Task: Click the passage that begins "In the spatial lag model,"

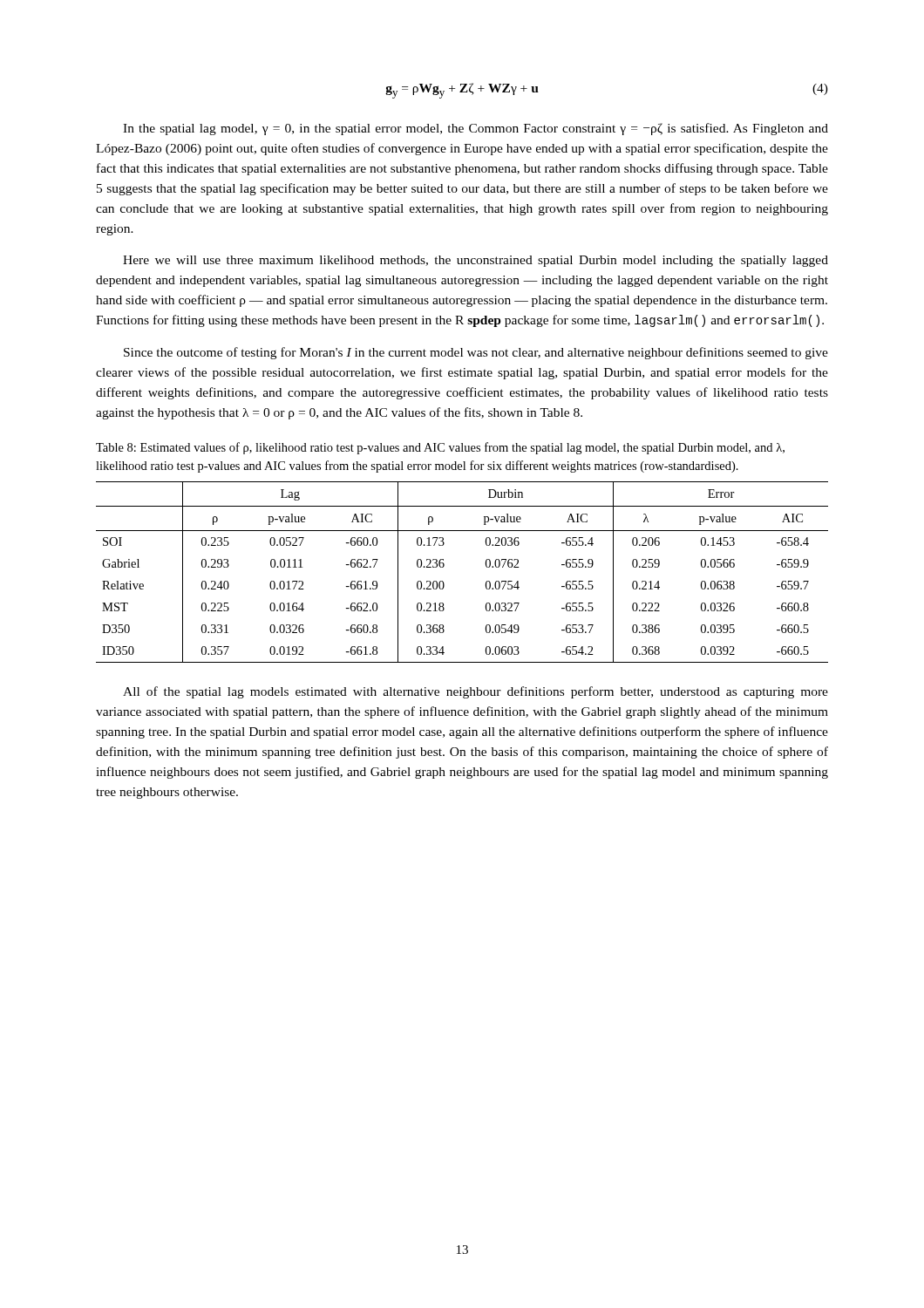Action: 462,178
